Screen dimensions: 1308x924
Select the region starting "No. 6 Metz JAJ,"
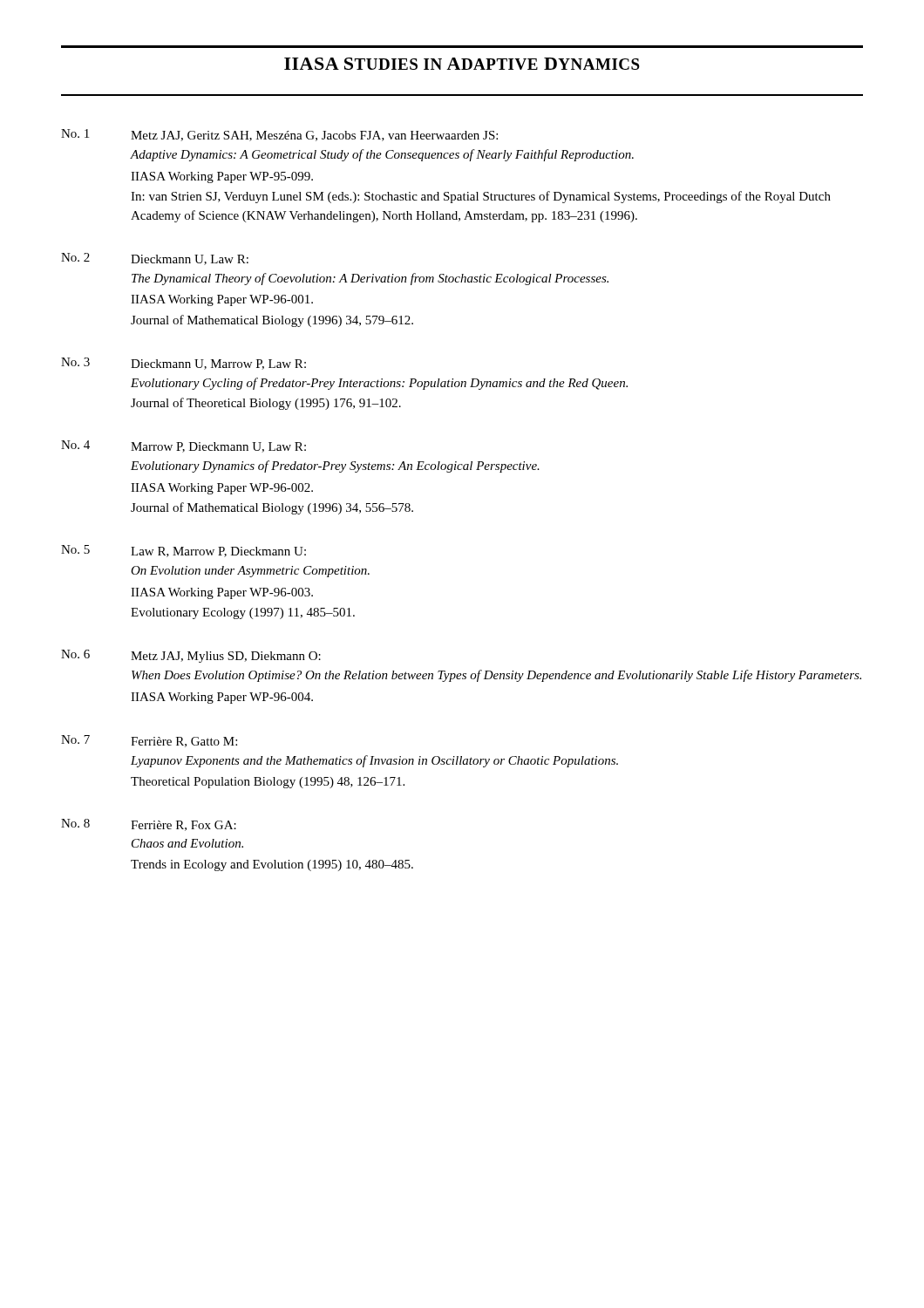coord(462,678)
